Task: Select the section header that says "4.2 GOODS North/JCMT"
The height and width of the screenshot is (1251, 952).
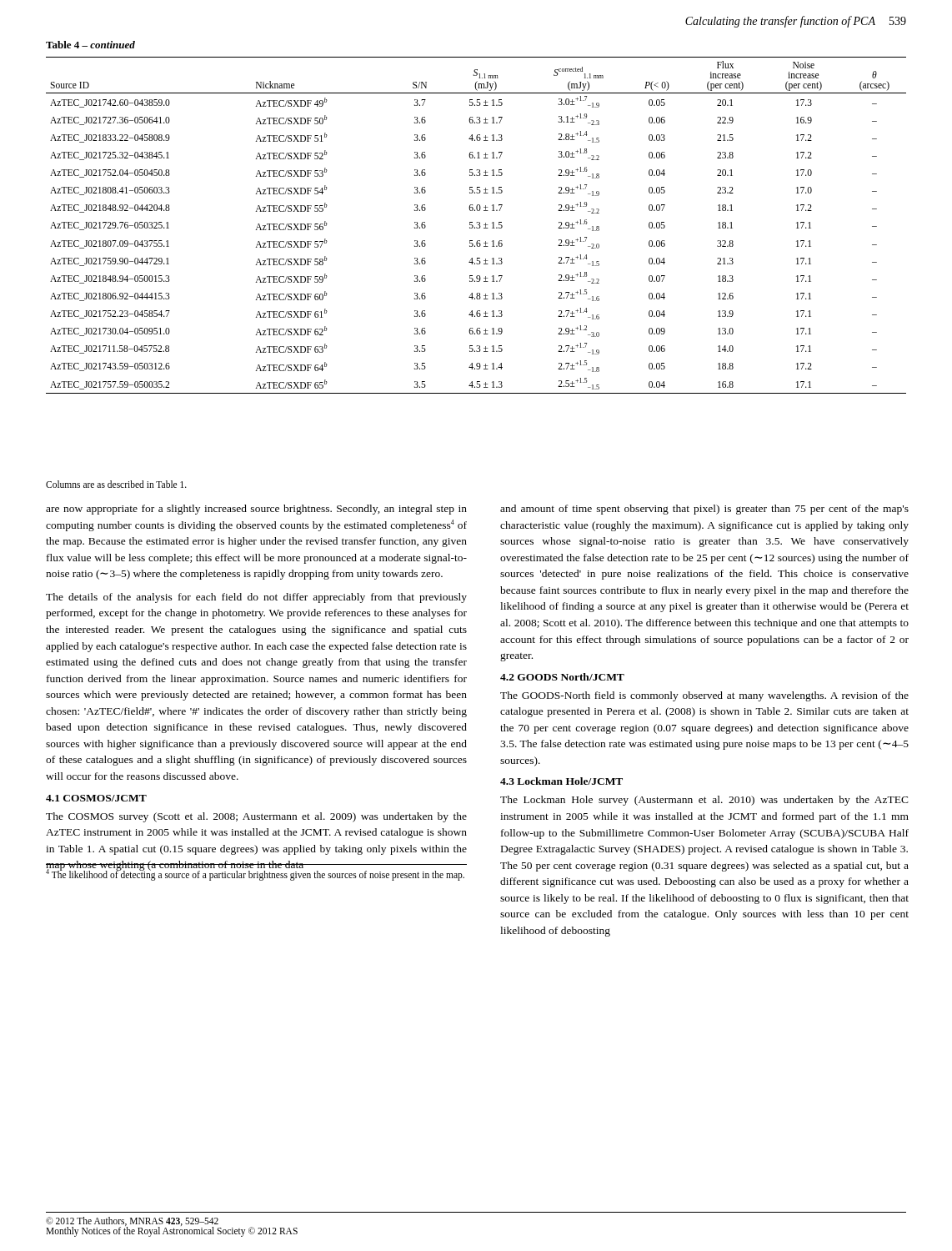Action: click(562, 677)
